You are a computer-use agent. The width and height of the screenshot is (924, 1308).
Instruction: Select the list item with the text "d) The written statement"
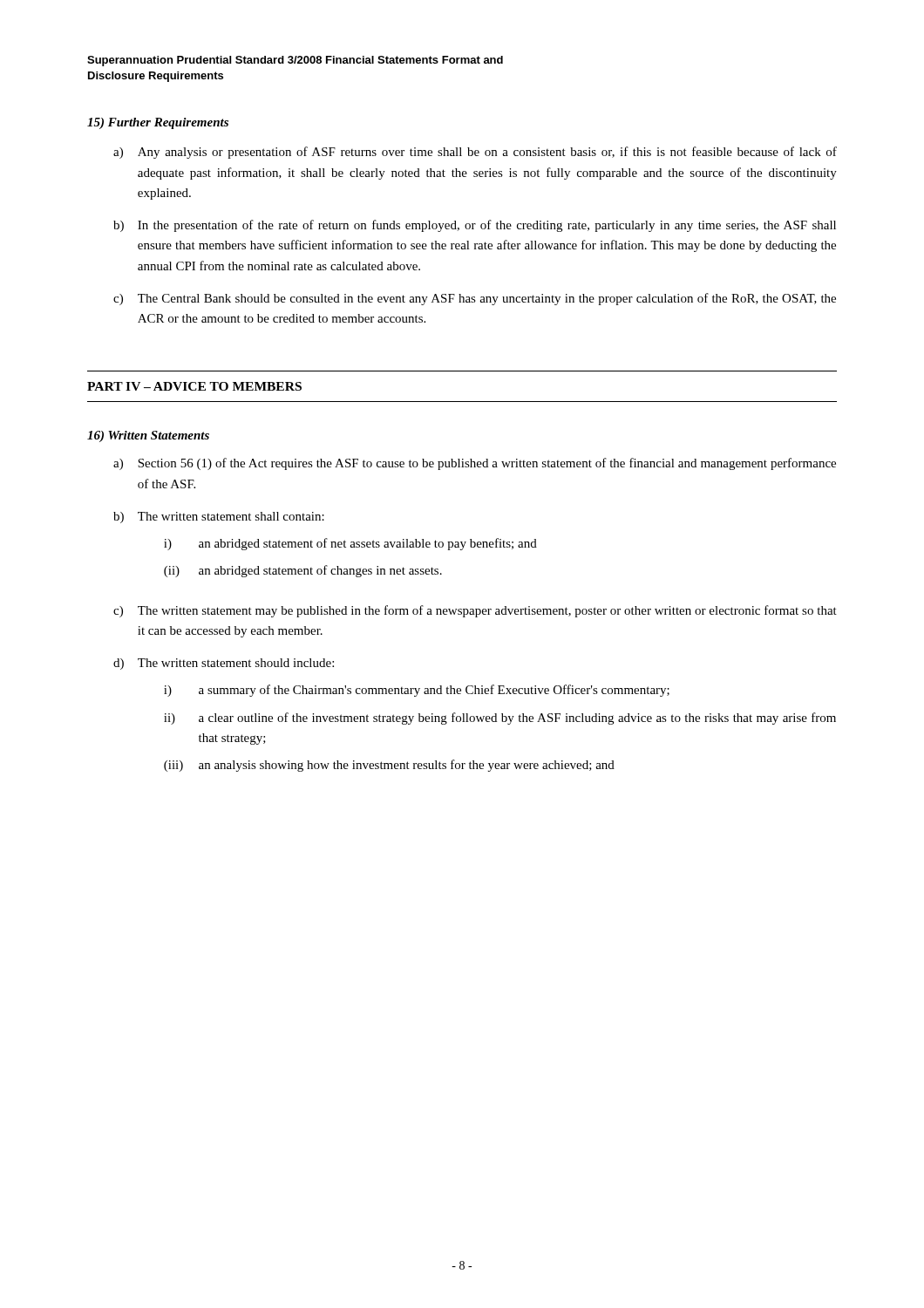(x=475, y=718)
